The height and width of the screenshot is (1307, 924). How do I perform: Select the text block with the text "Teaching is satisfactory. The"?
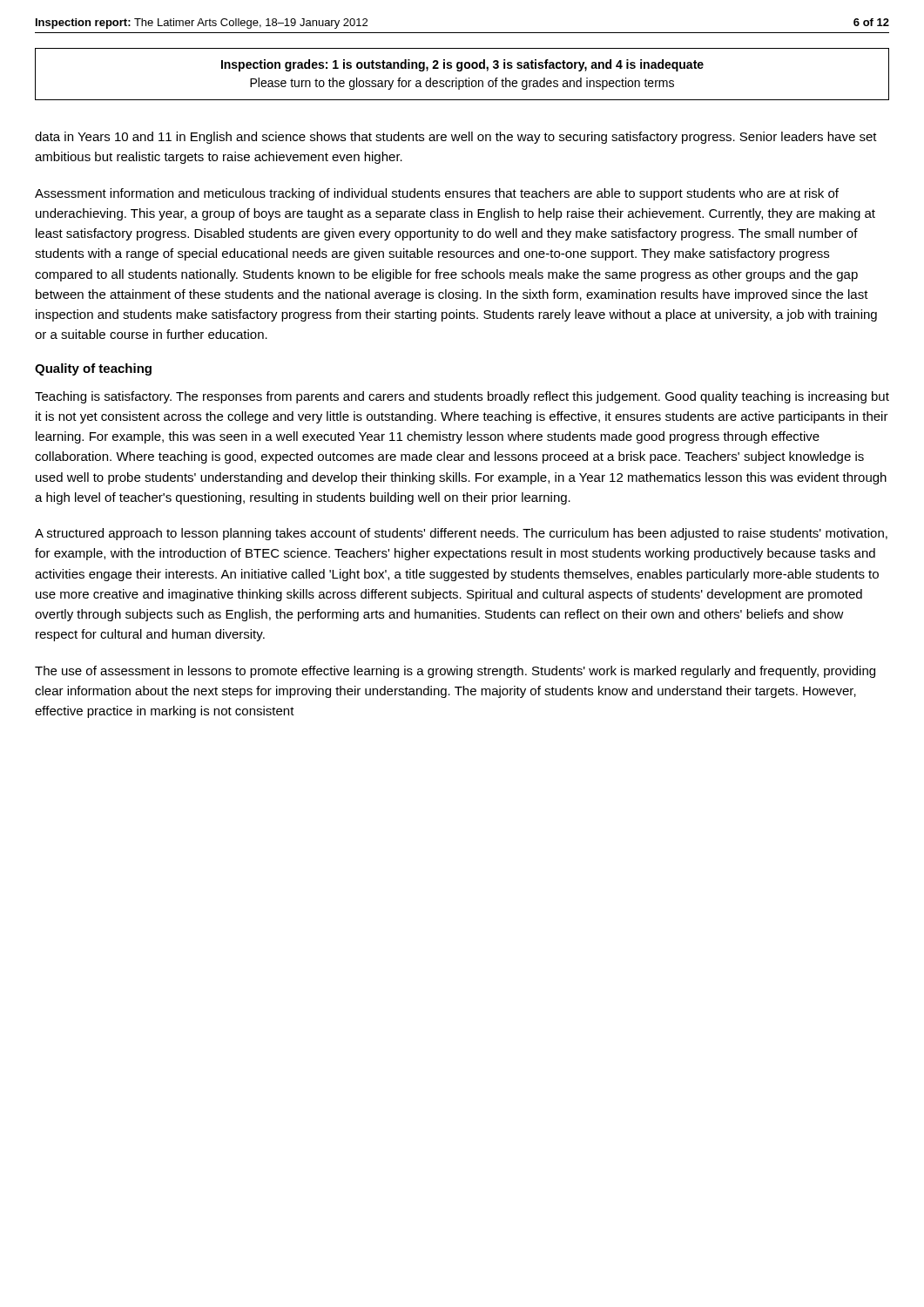[462, 446]
